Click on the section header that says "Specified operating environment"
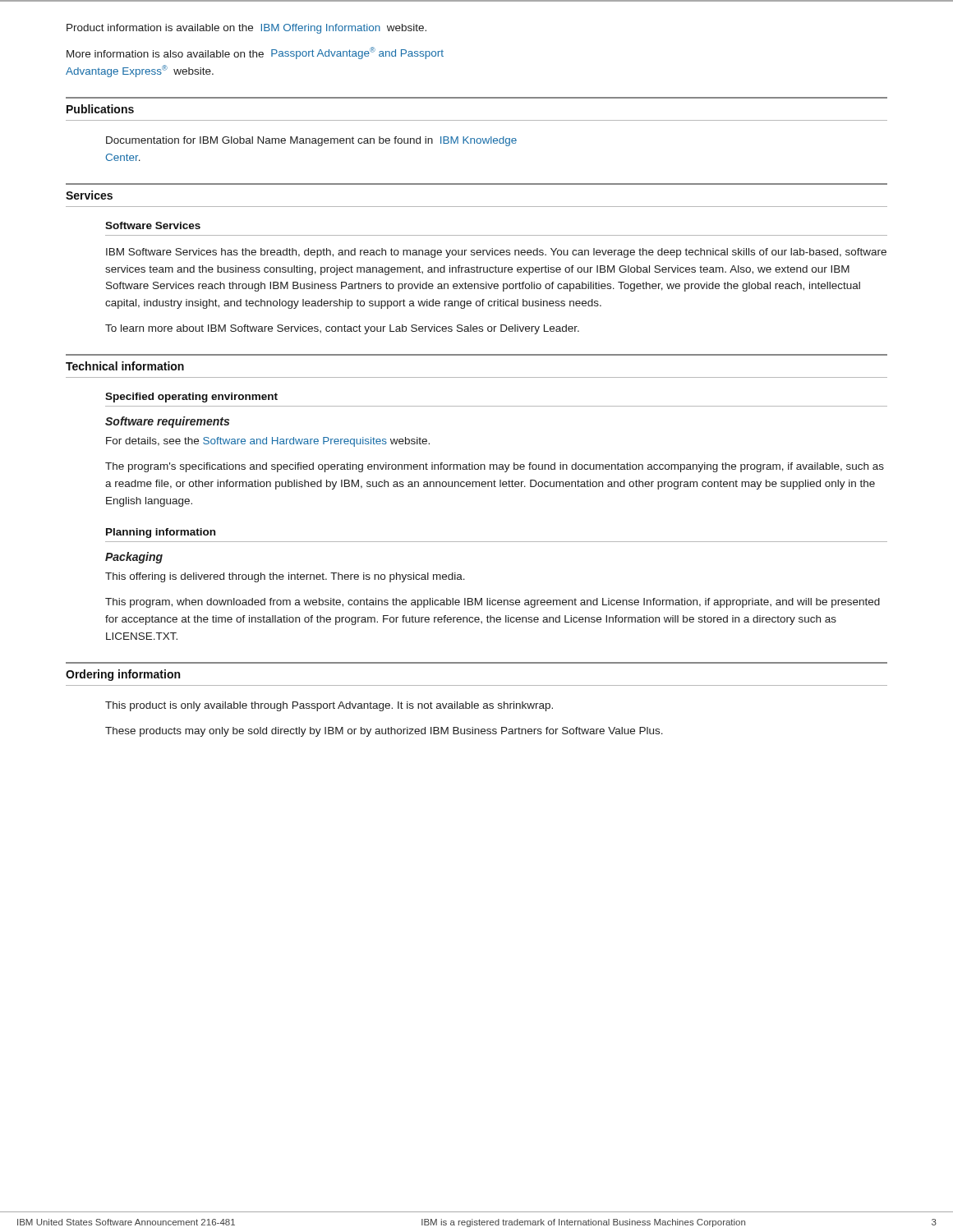This screenshot has height=1232, width=953. click(x=191, y=396)
